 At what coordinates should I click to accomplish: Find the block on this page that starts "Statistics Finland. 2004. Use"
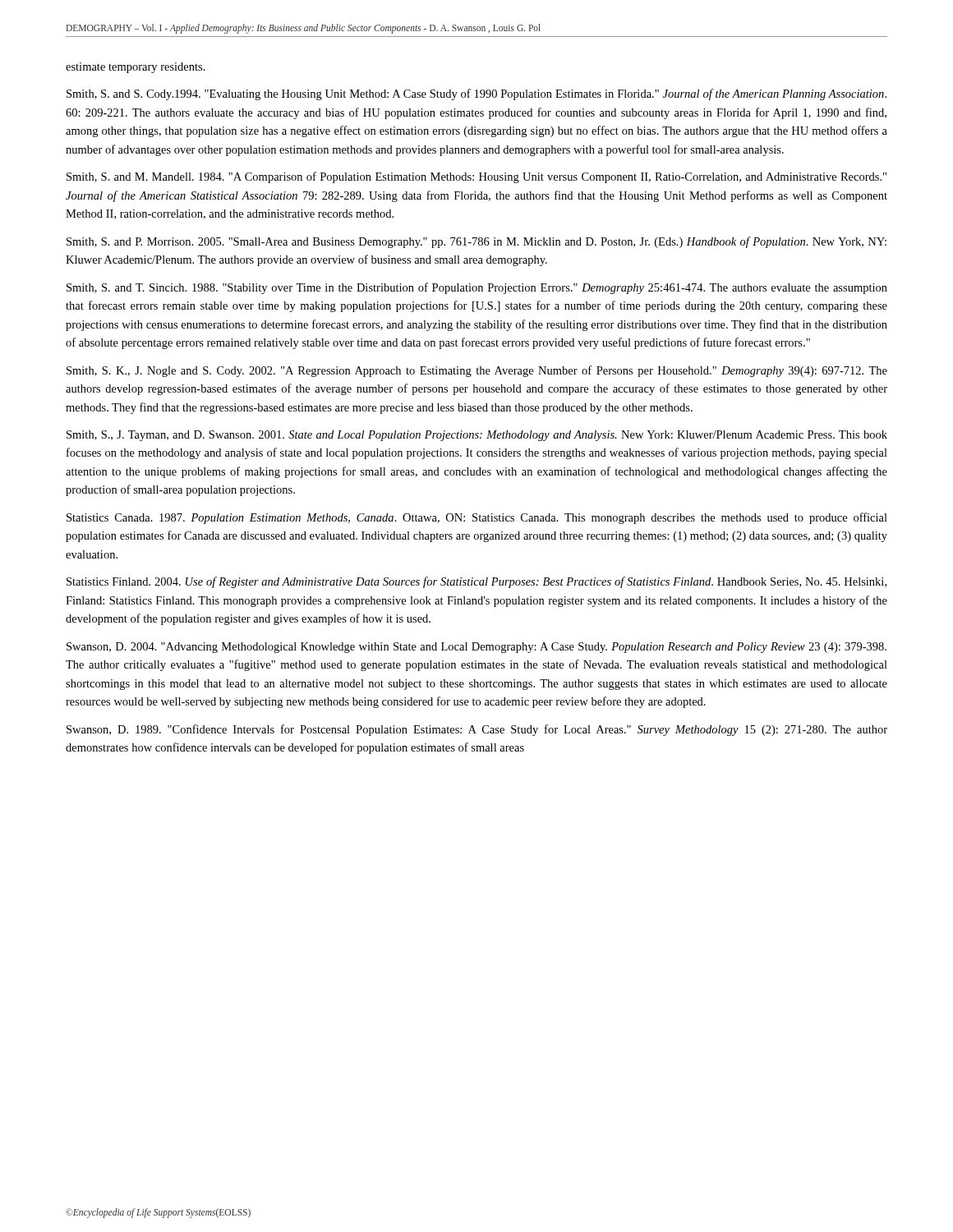[476, 600]
